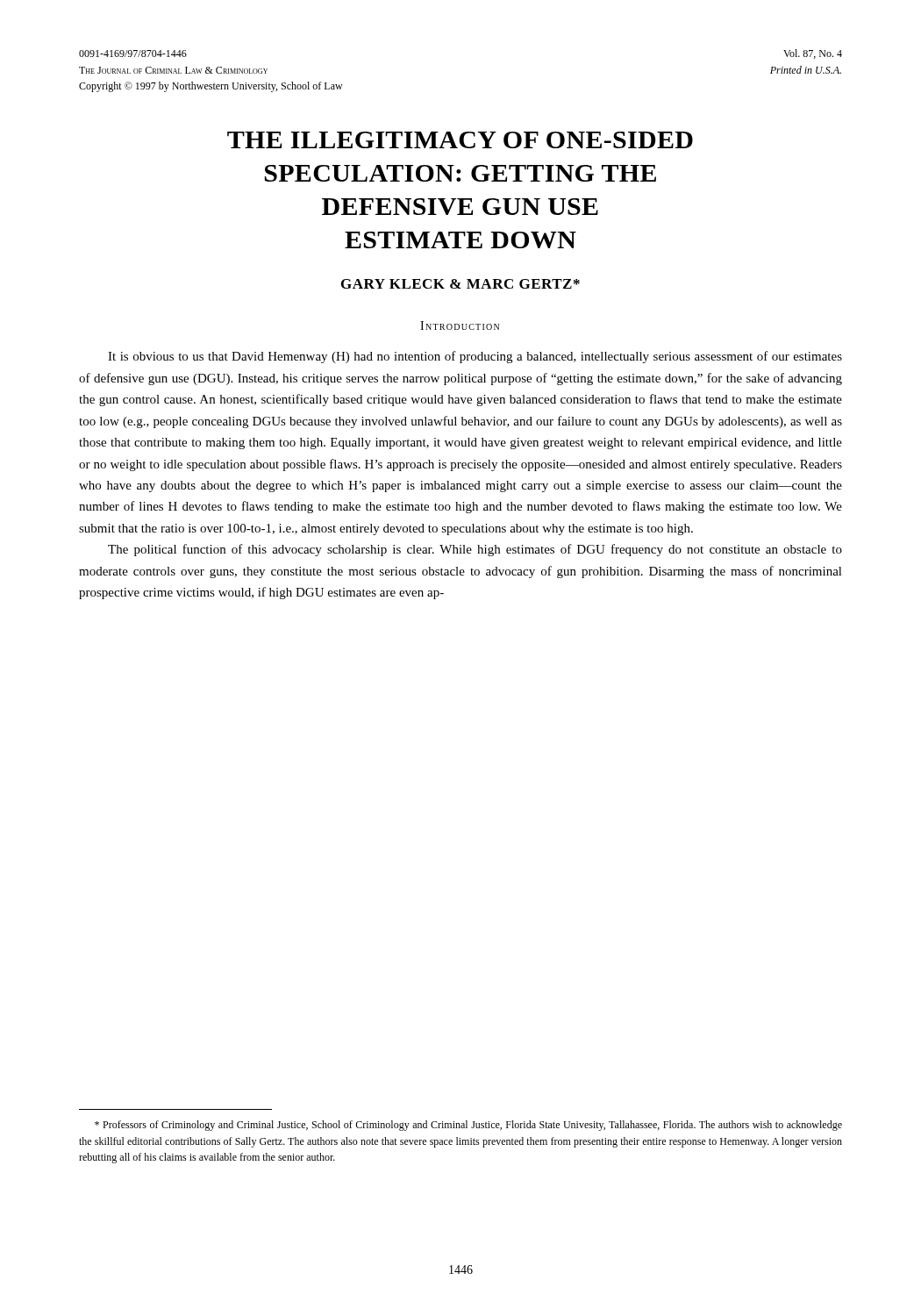
Task: Where is the passage that starts "It is obvious to us that"?
Action: [x=460, y=442]
